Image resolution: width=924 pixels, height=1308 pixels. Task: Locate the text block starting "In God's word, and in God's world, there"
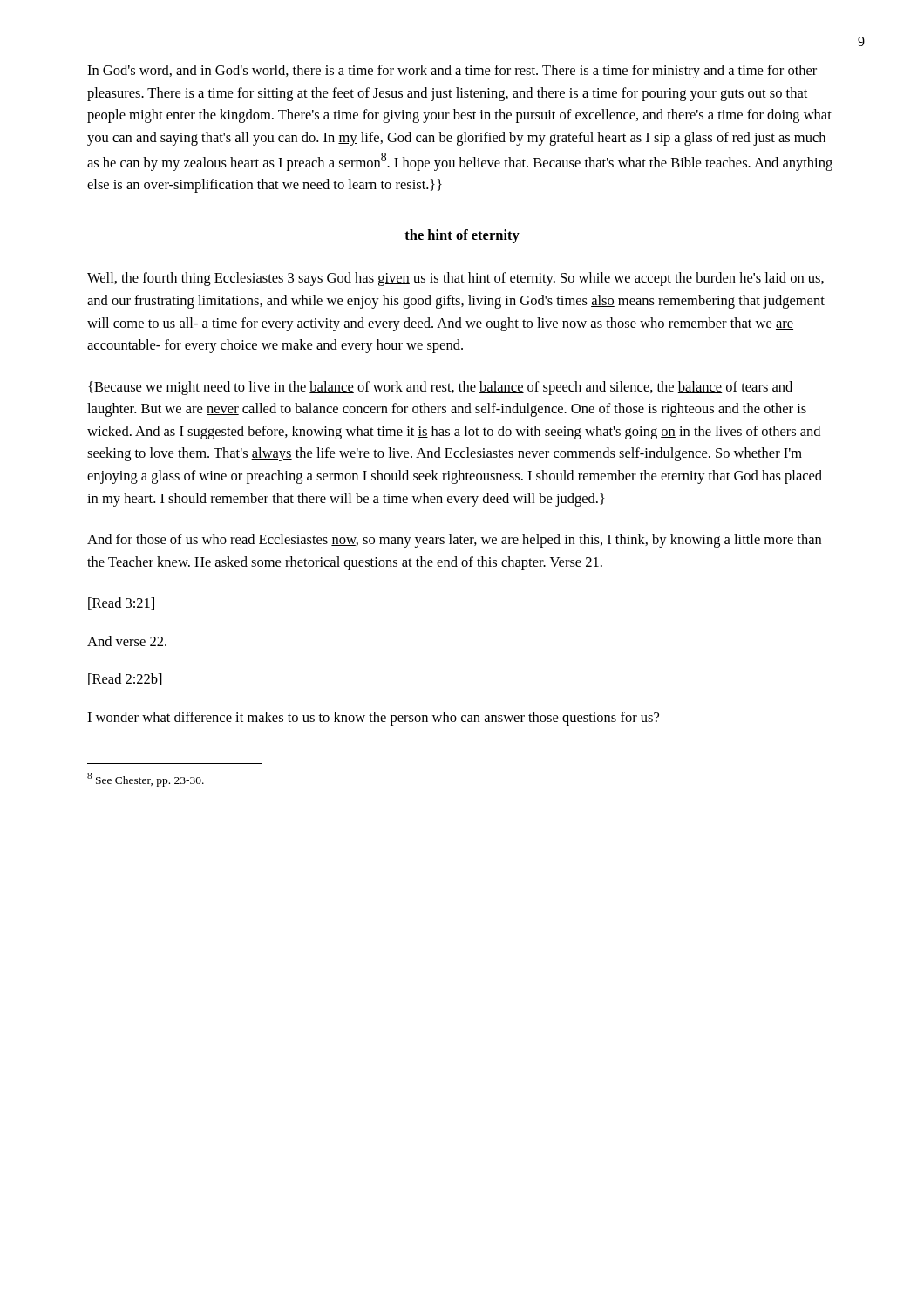tap(460, 127)
